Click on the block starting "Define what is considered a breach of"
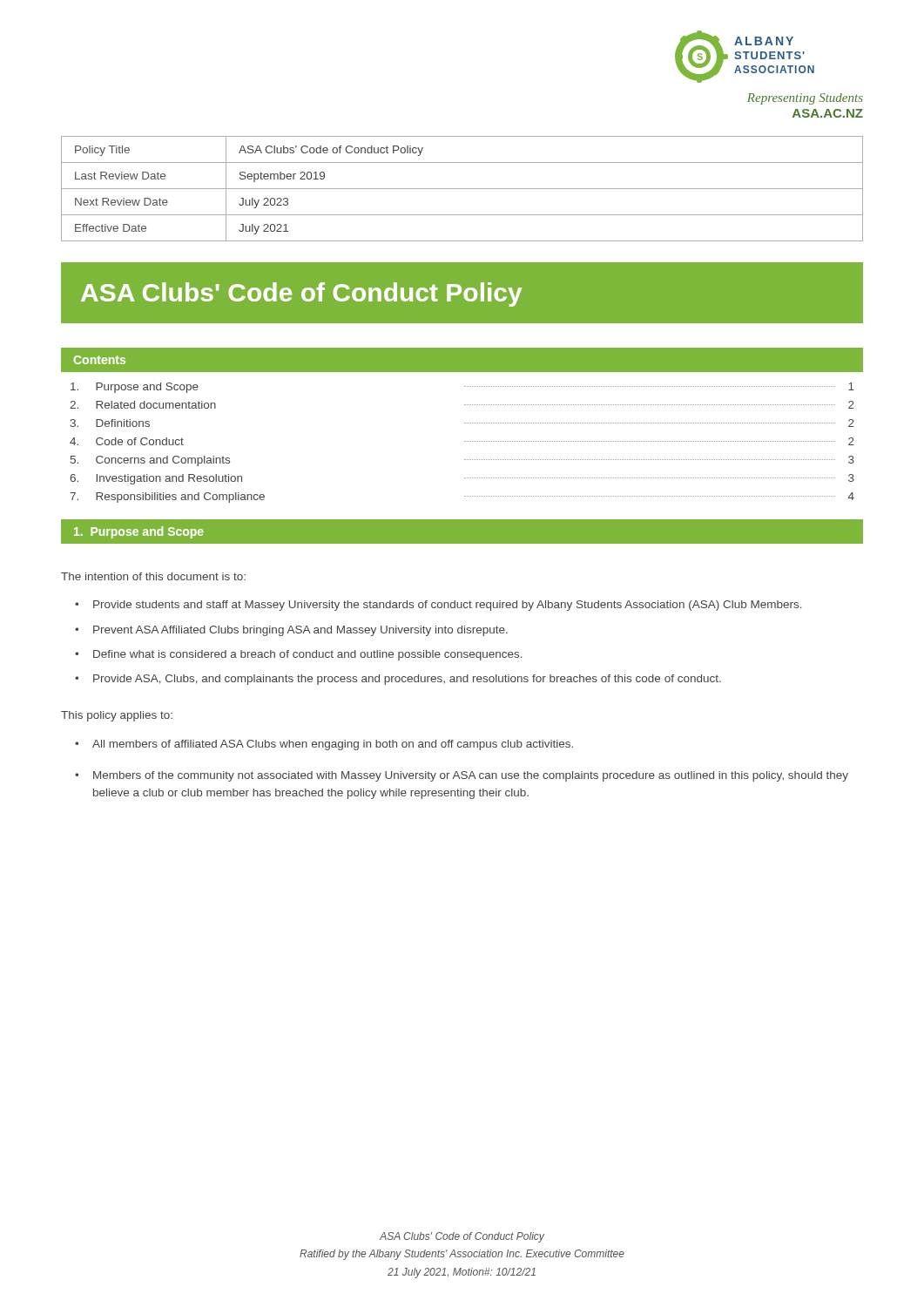Screen dimensions: 1307x924 (x=308, y=654)
